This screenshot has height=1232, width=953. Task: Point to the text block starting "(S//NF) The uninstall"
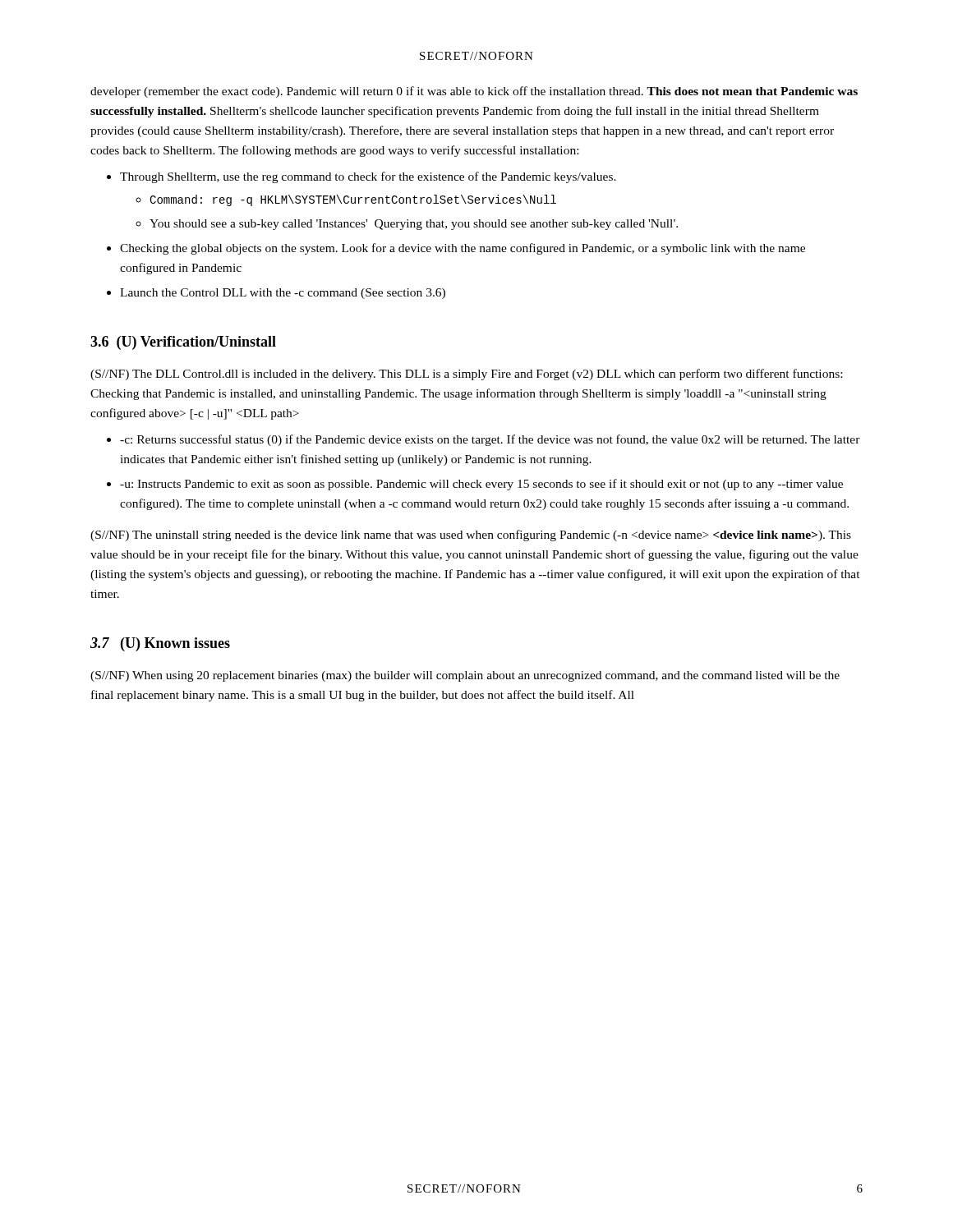[x=475, y=564]
